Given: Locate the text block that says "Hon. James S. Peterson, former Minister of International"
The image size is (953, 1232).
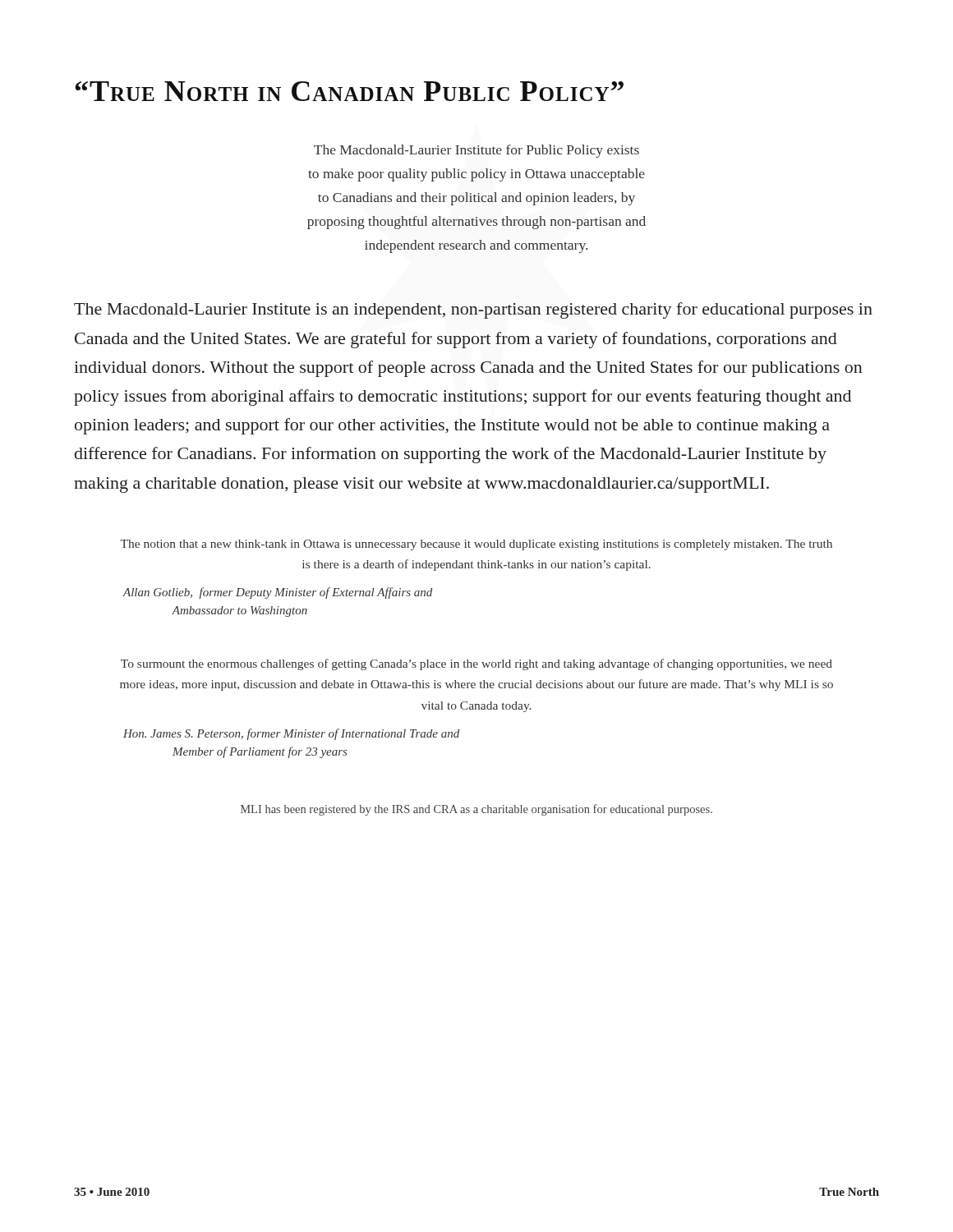Looking at the screenshot, I should coord(291,734).
